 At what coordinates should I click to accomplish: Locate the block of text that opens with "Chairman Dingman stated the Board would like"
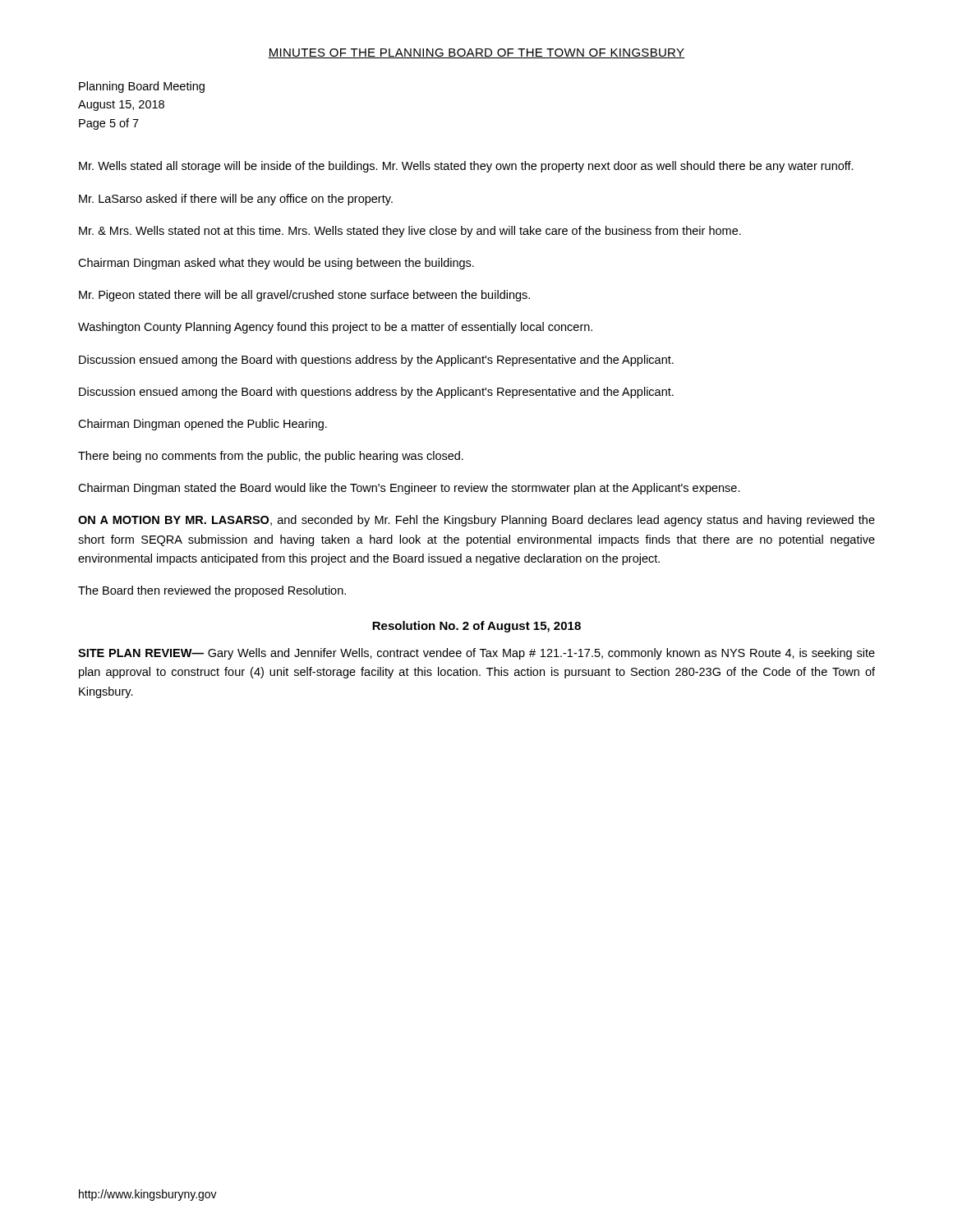tap(409, 488)
